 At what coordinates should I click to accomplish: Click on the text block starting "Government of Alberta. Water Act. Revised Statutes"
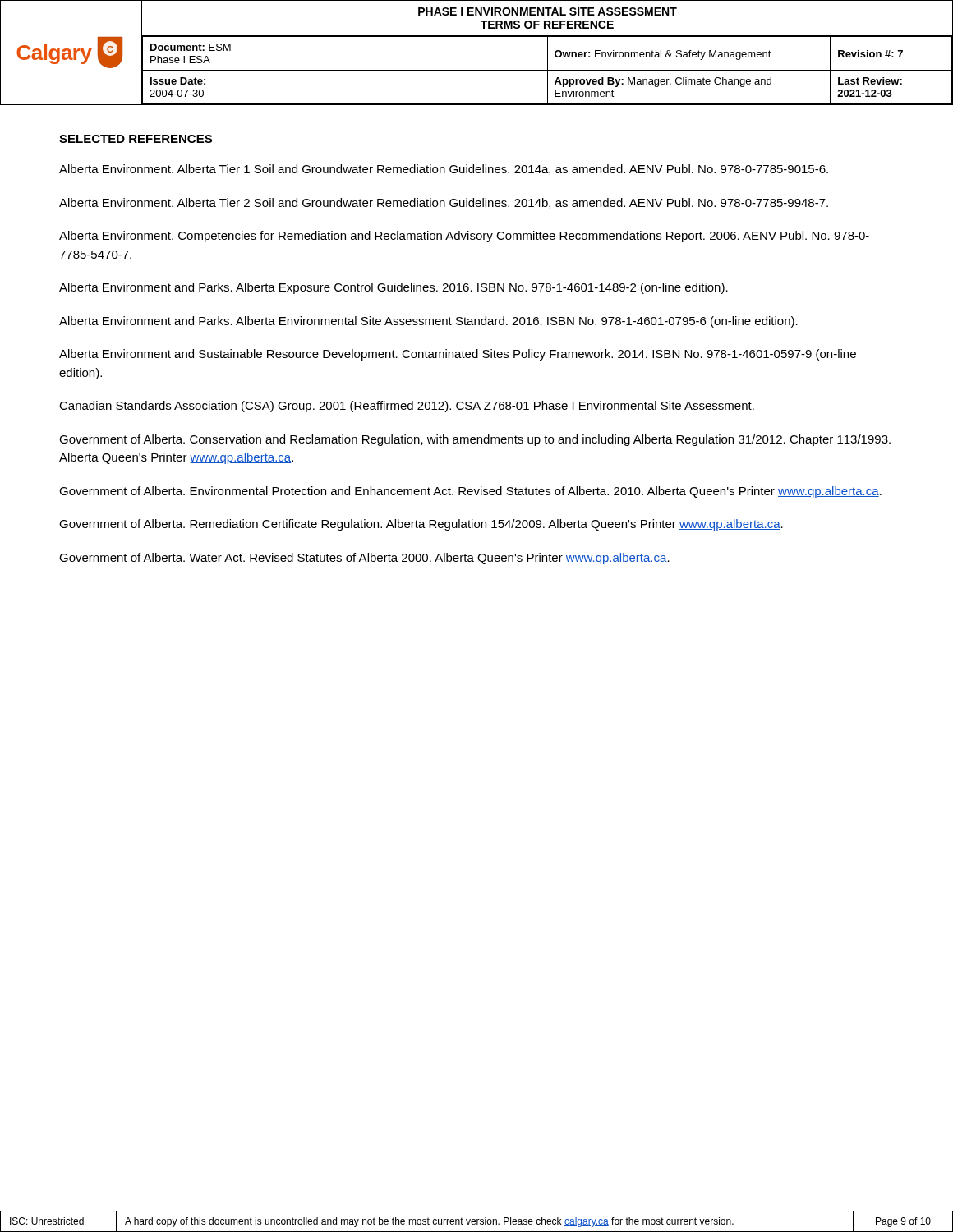(365, 557)
